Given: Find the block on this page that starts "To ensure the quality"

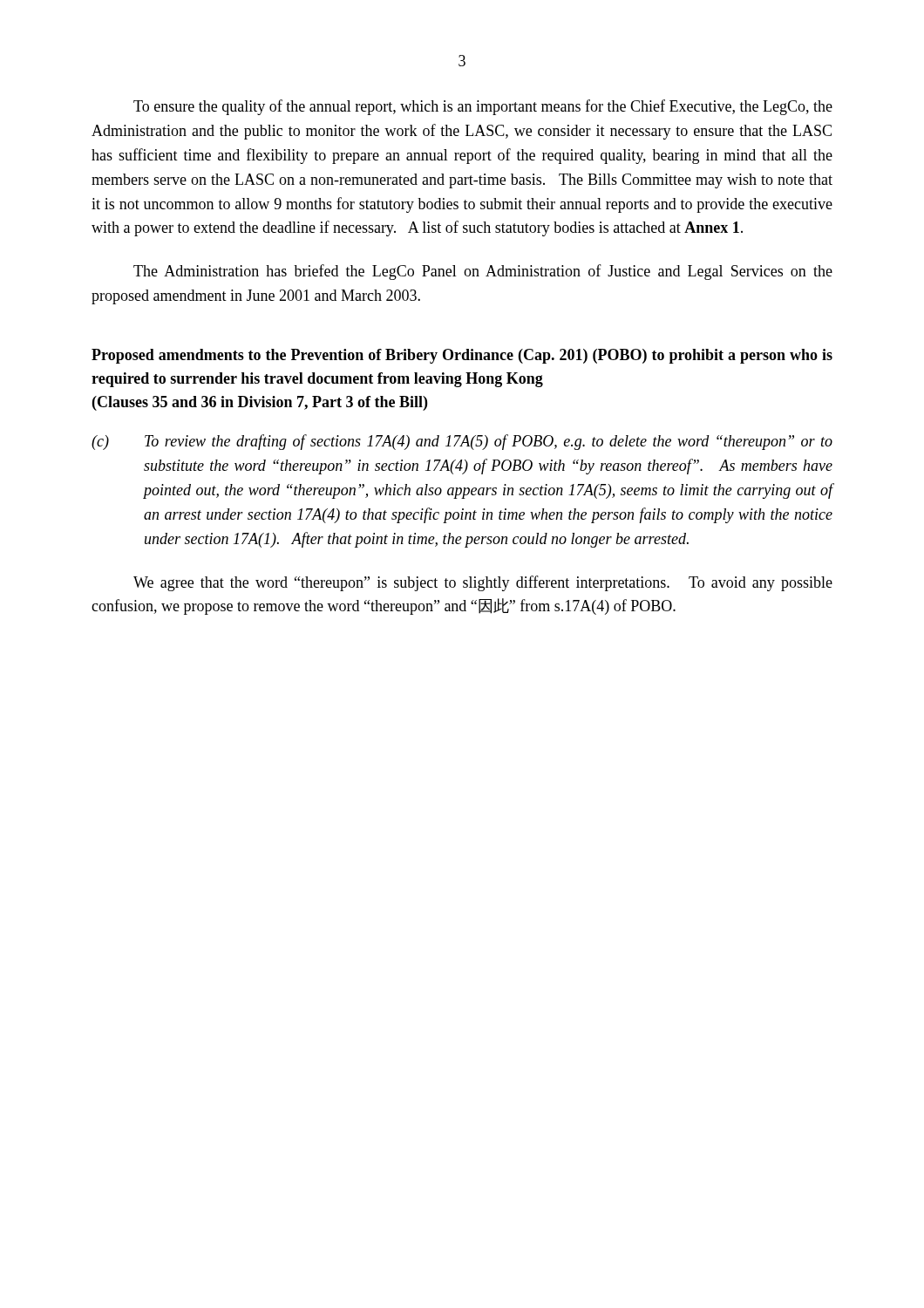Looking at the screenshot, I should click(462, 167).
